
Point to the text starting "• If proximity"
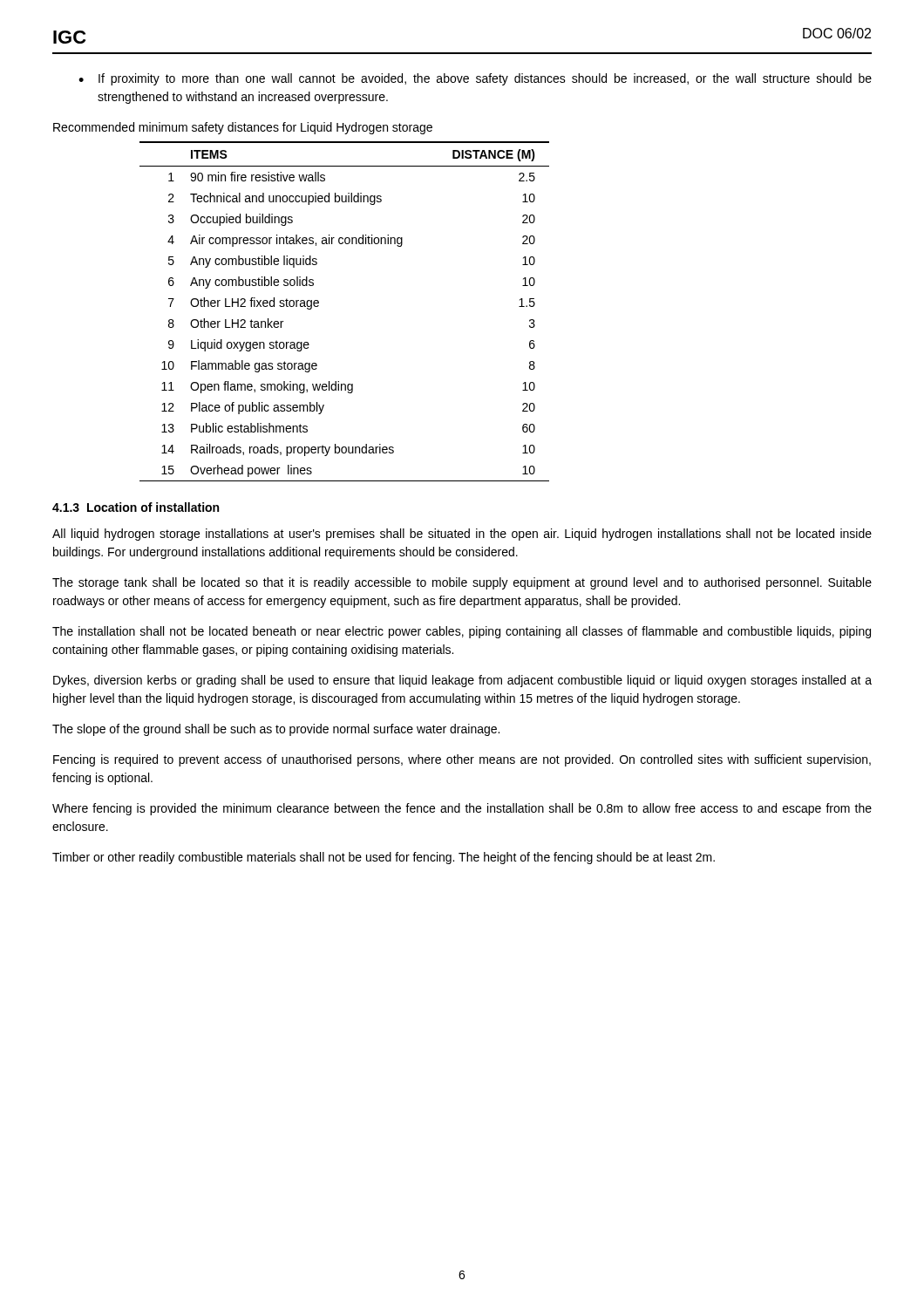475,88
